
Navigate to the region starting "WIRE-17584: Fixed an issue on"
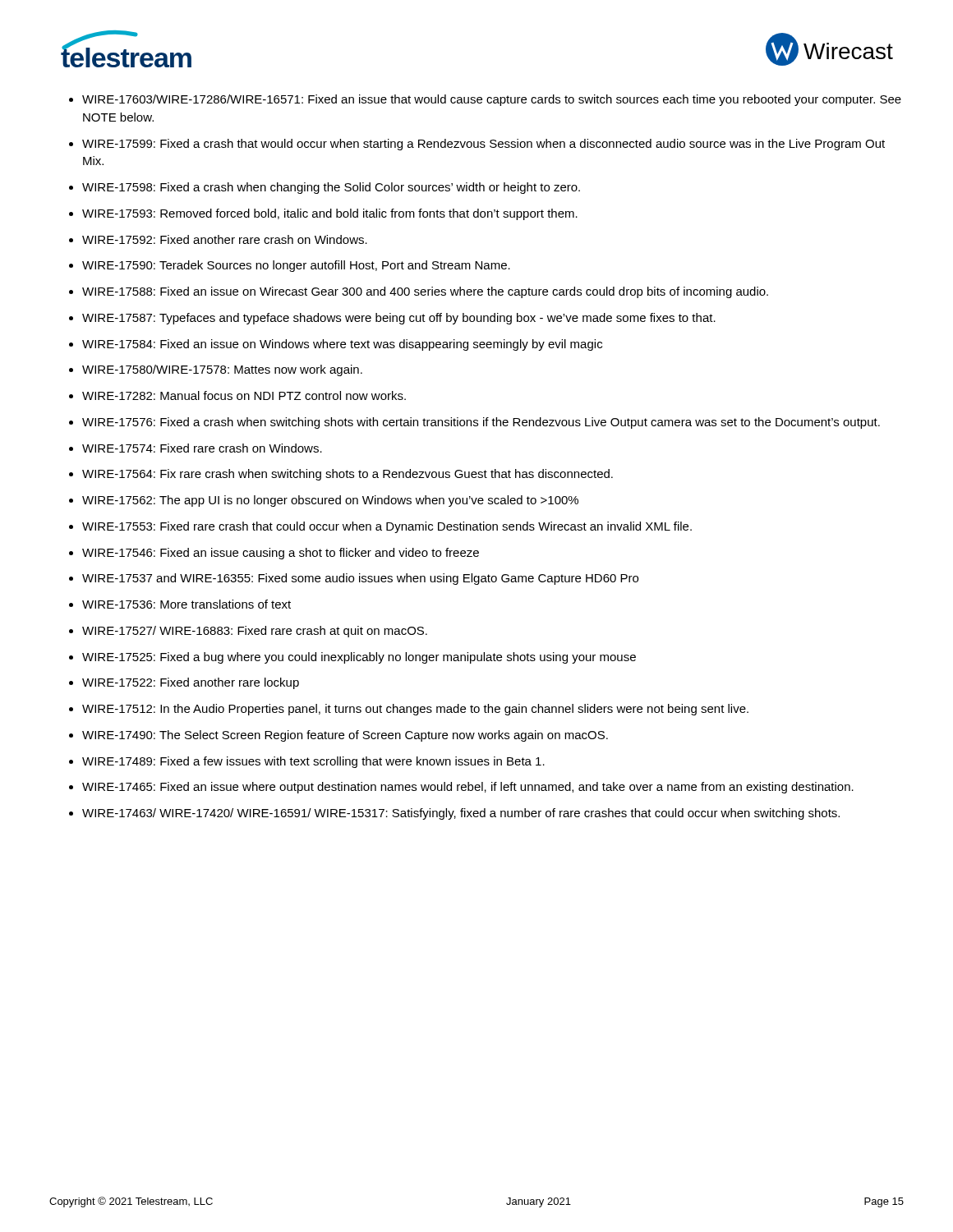(342, 343)
